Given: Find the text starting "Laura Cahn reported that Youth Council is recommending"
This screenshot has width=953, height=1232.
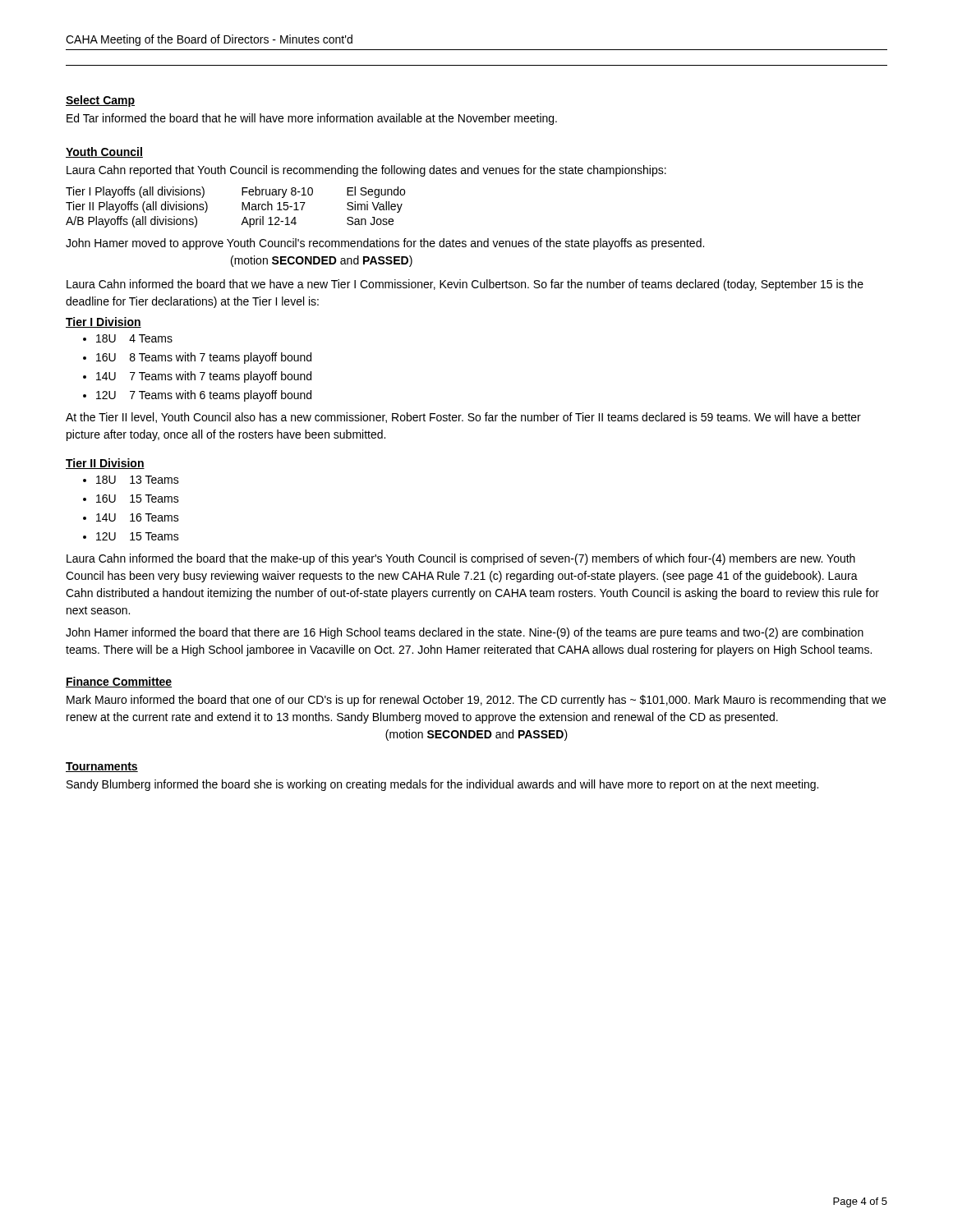Looking at the screenshot, I should coord(366,170).
